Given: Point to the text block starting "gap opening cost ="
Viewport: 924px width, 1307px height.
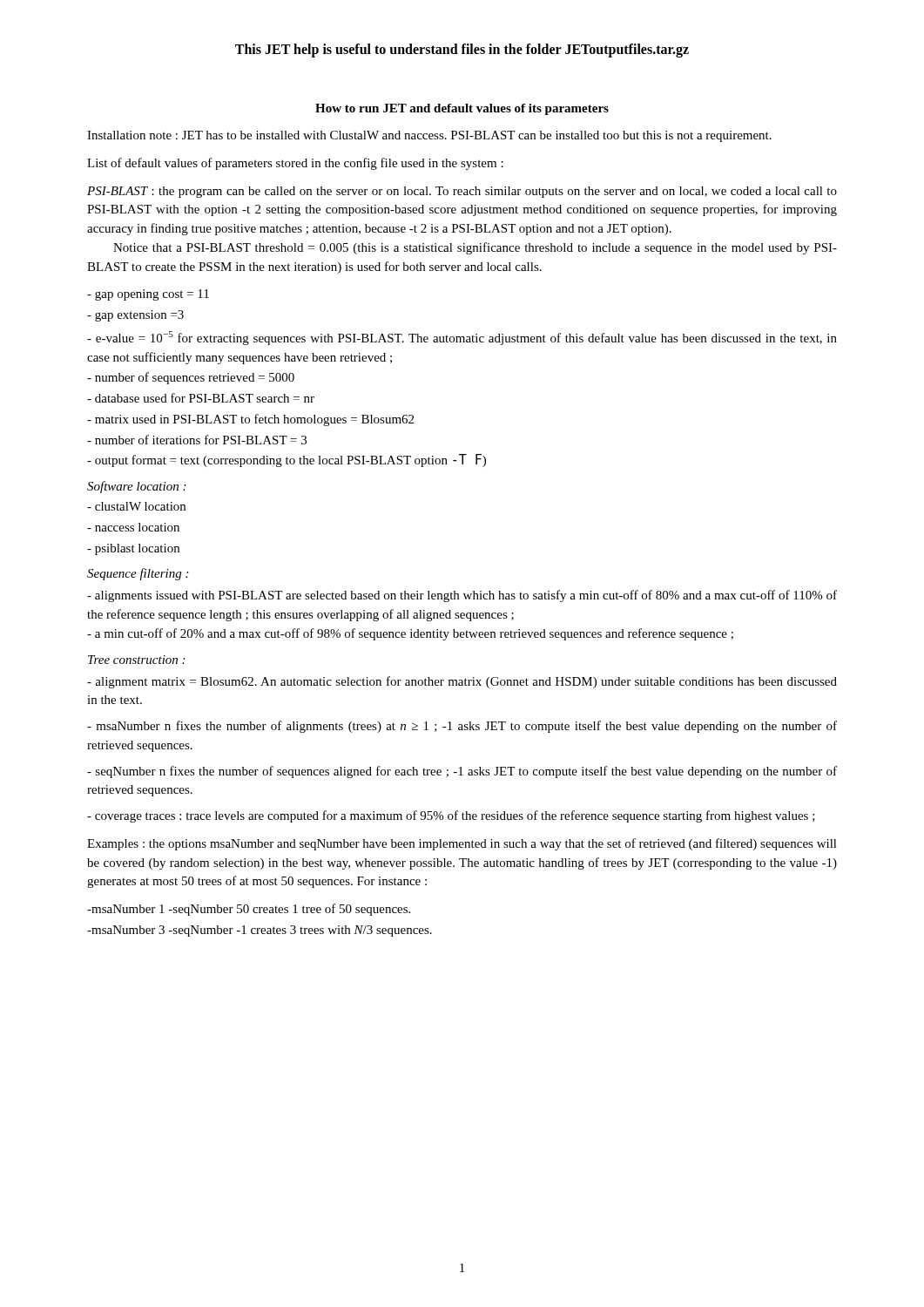Looking at the screenshot, I should click(x=148, y=294).
